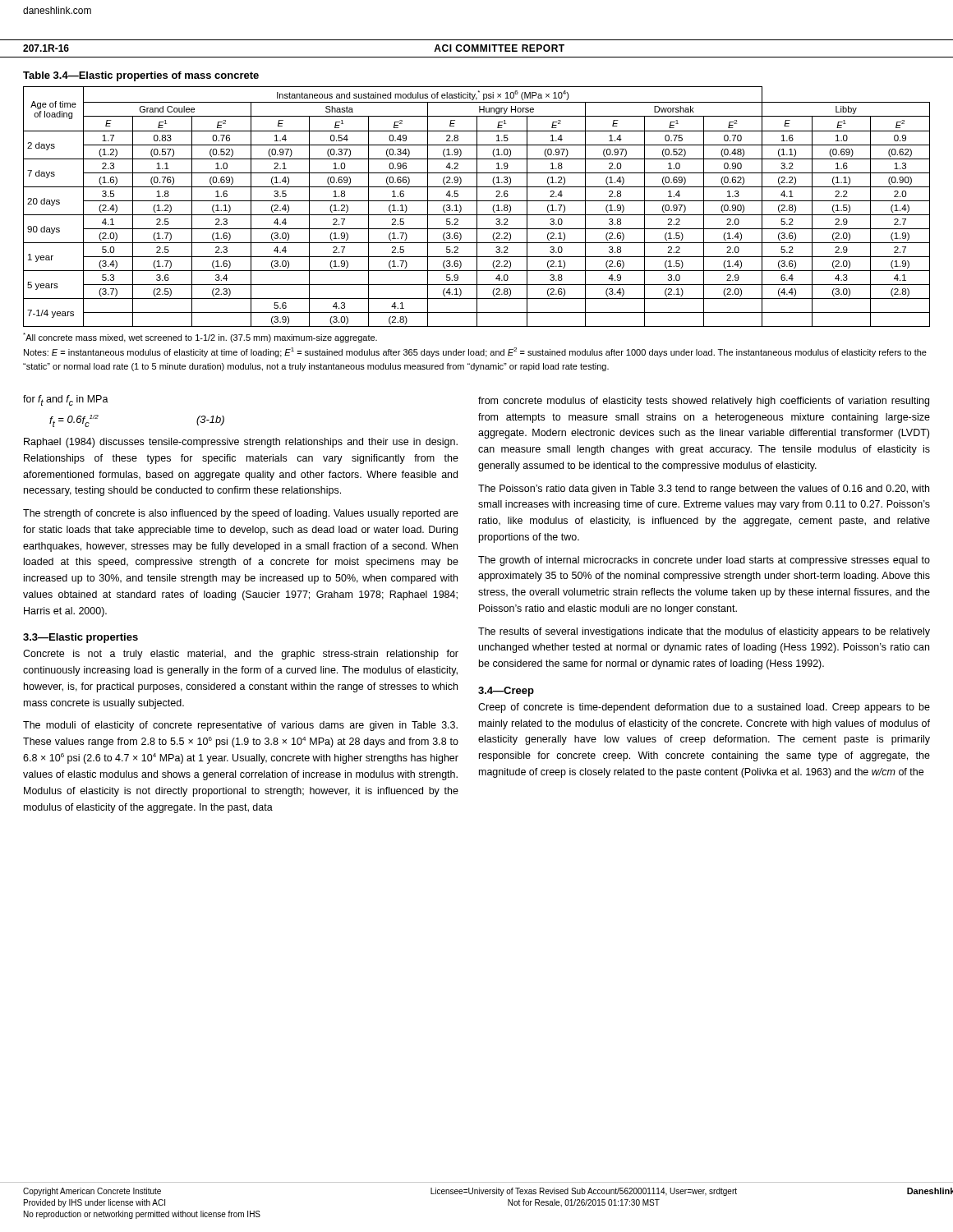Find the text block with the text "The strength of concrete"
The width and height of the screenshot is (953, 1232).
241,562
